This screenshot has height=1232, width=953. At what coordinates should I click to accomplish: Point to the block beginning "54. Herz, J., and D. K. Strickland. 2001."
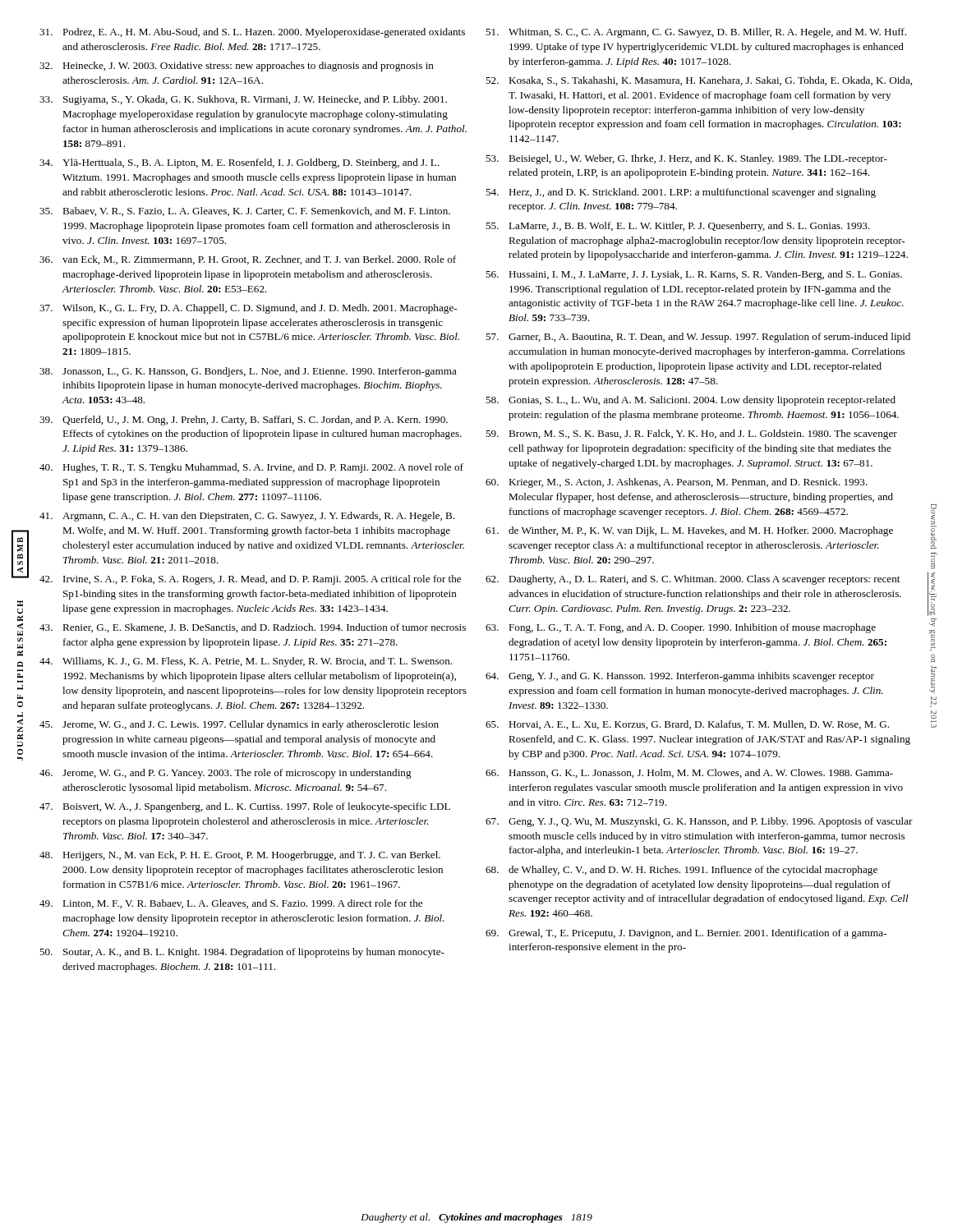coord(700,199)
